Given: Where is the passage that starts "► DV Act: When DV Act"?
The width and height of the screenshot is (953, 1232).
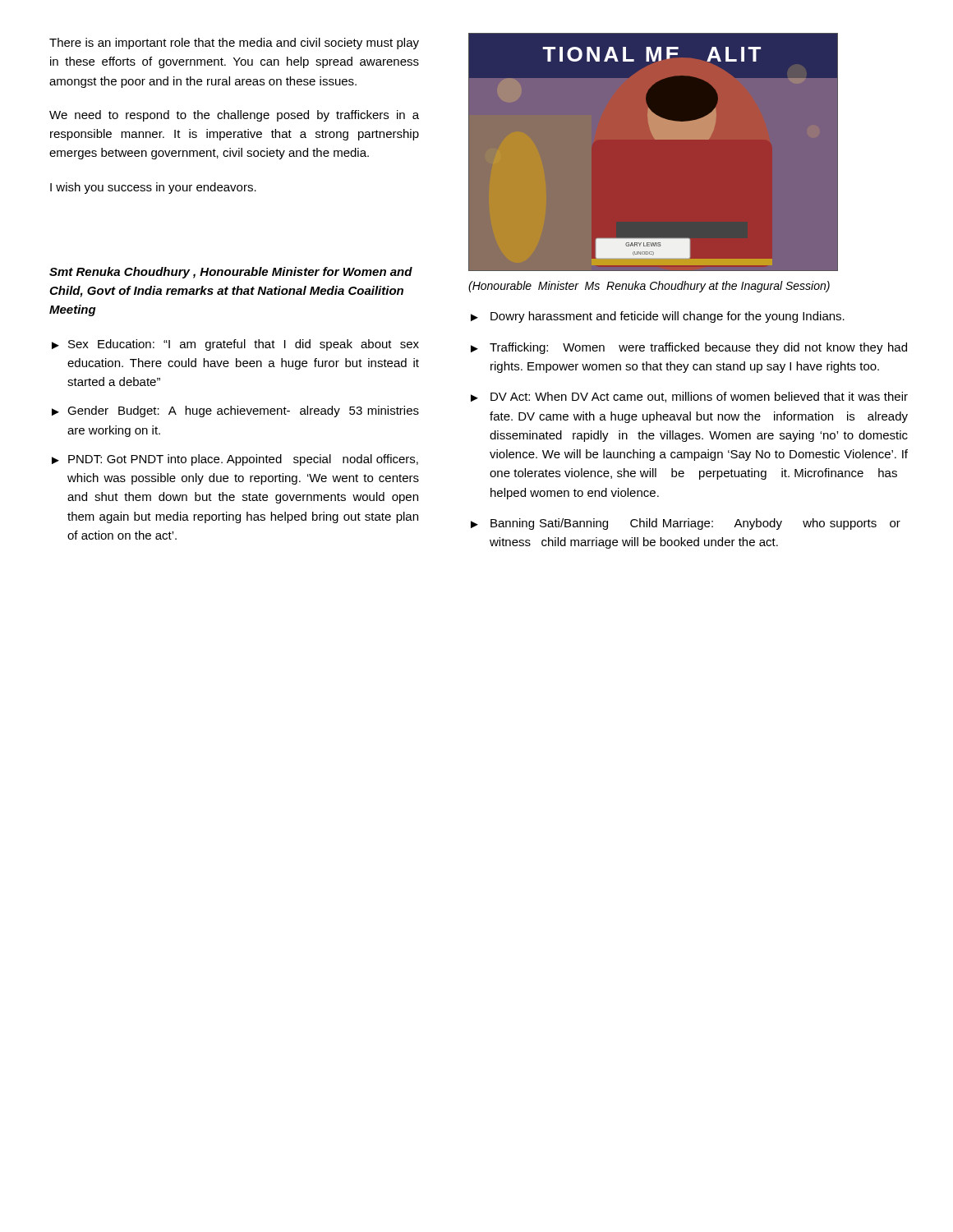Looking at the screenshot, I should coord(688,444).
